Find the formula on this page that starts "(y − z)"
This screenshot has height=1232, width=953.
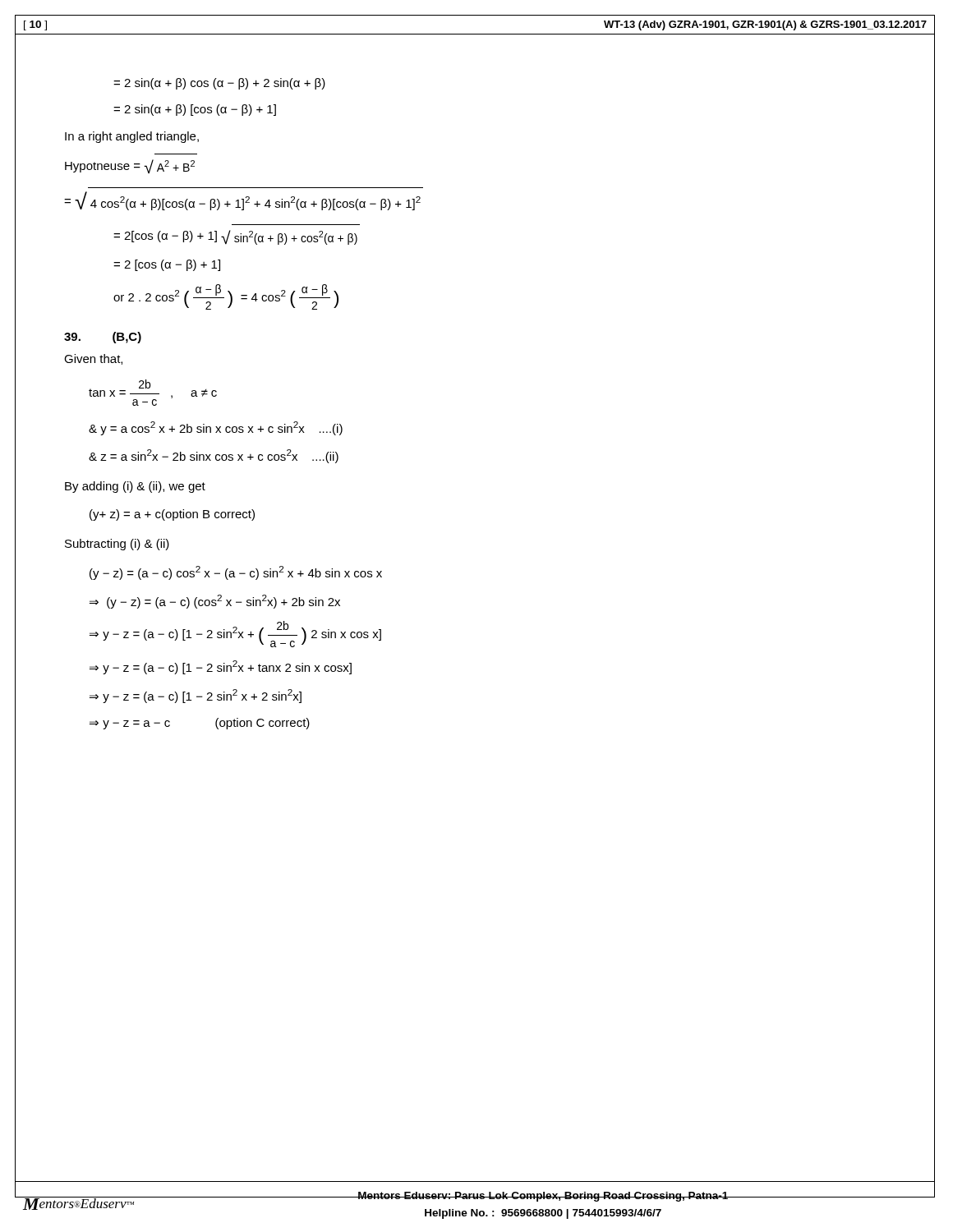click(236, 572)
